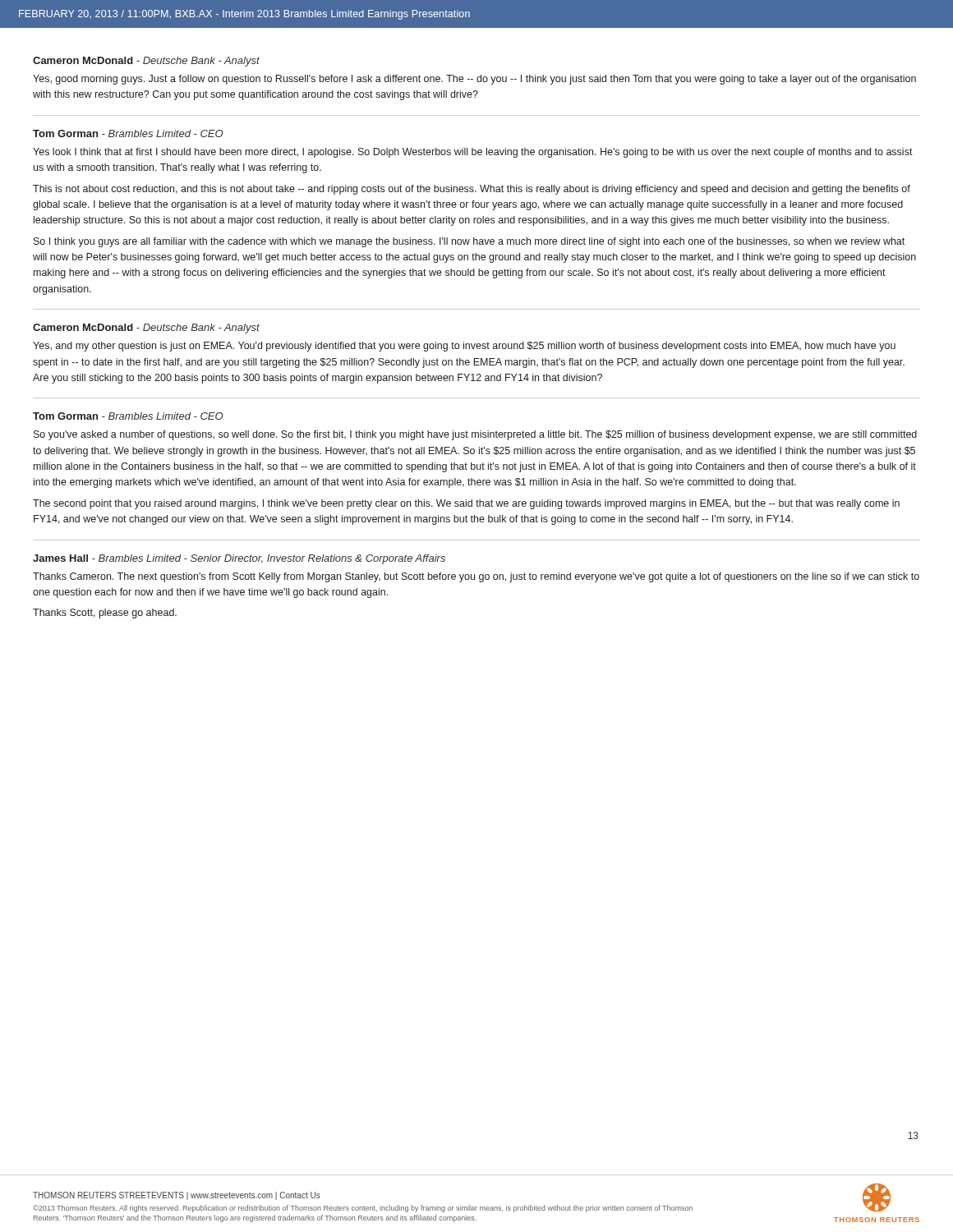Find the text block that says "James Hall - Brambles Limited - Senior"

(476, 586)
